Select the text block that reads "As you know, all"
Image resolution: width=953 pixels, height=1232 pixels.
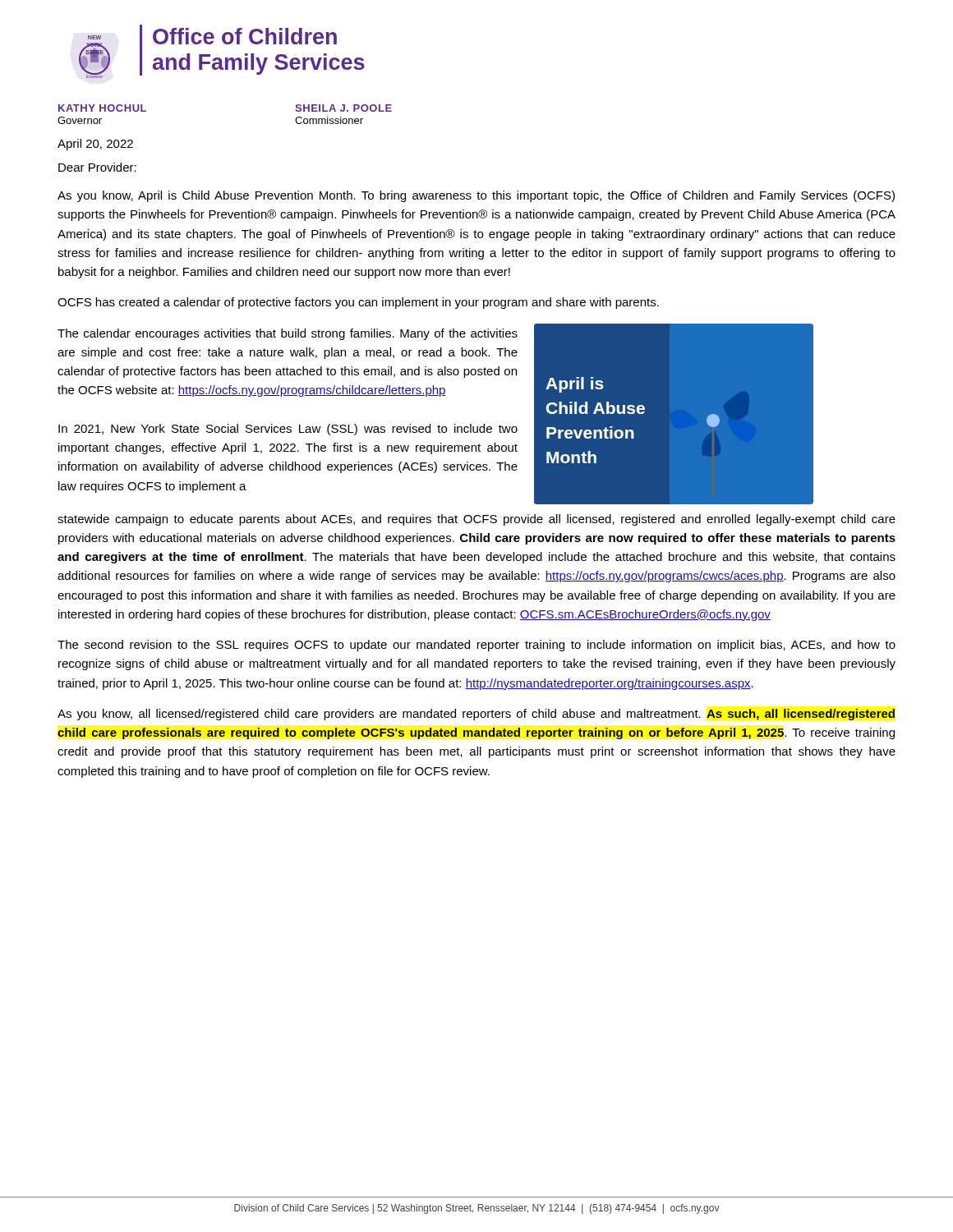click(476, 742)
